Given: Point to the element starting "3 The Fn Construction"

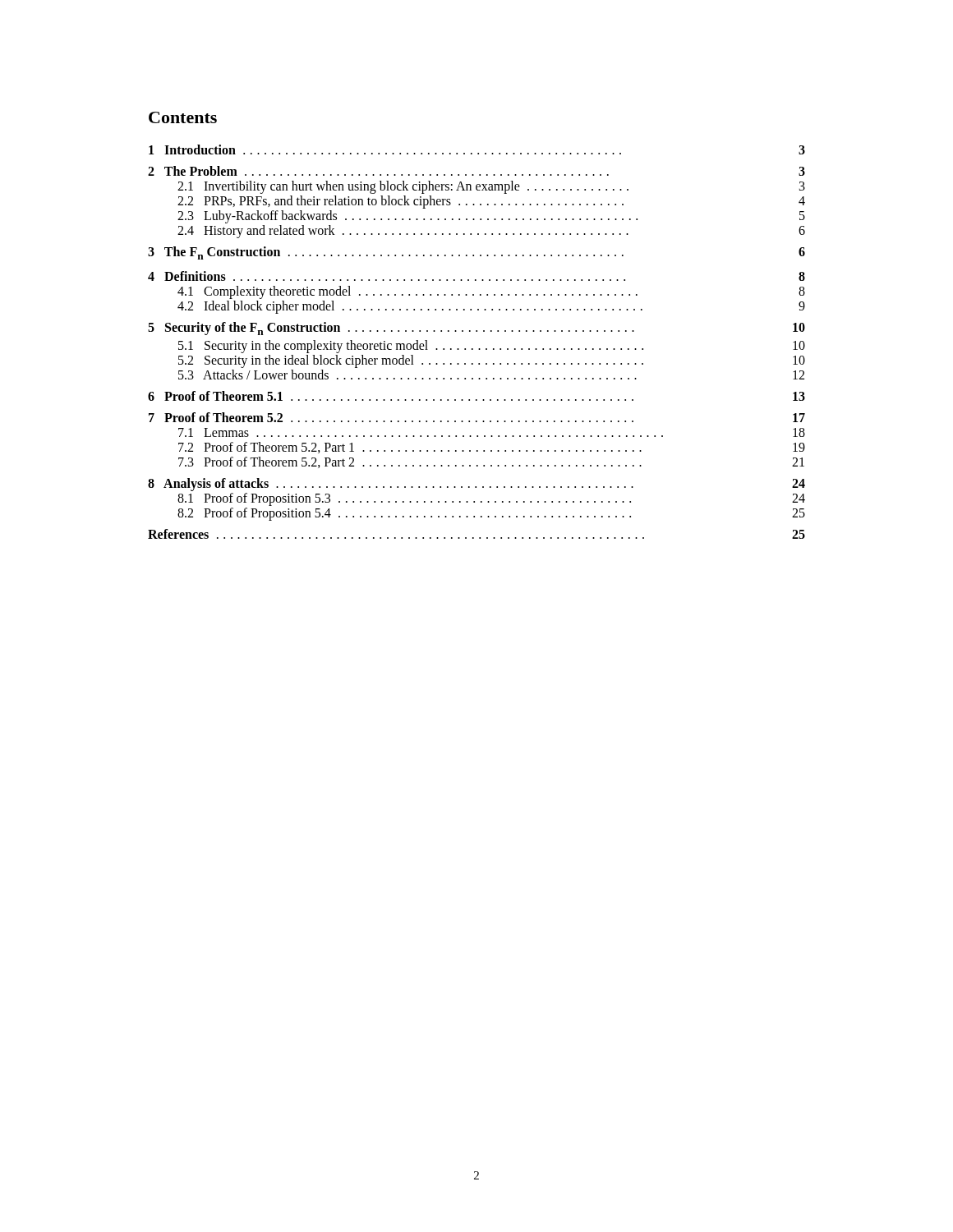Looking at the screenshot, I should (476, 254).
